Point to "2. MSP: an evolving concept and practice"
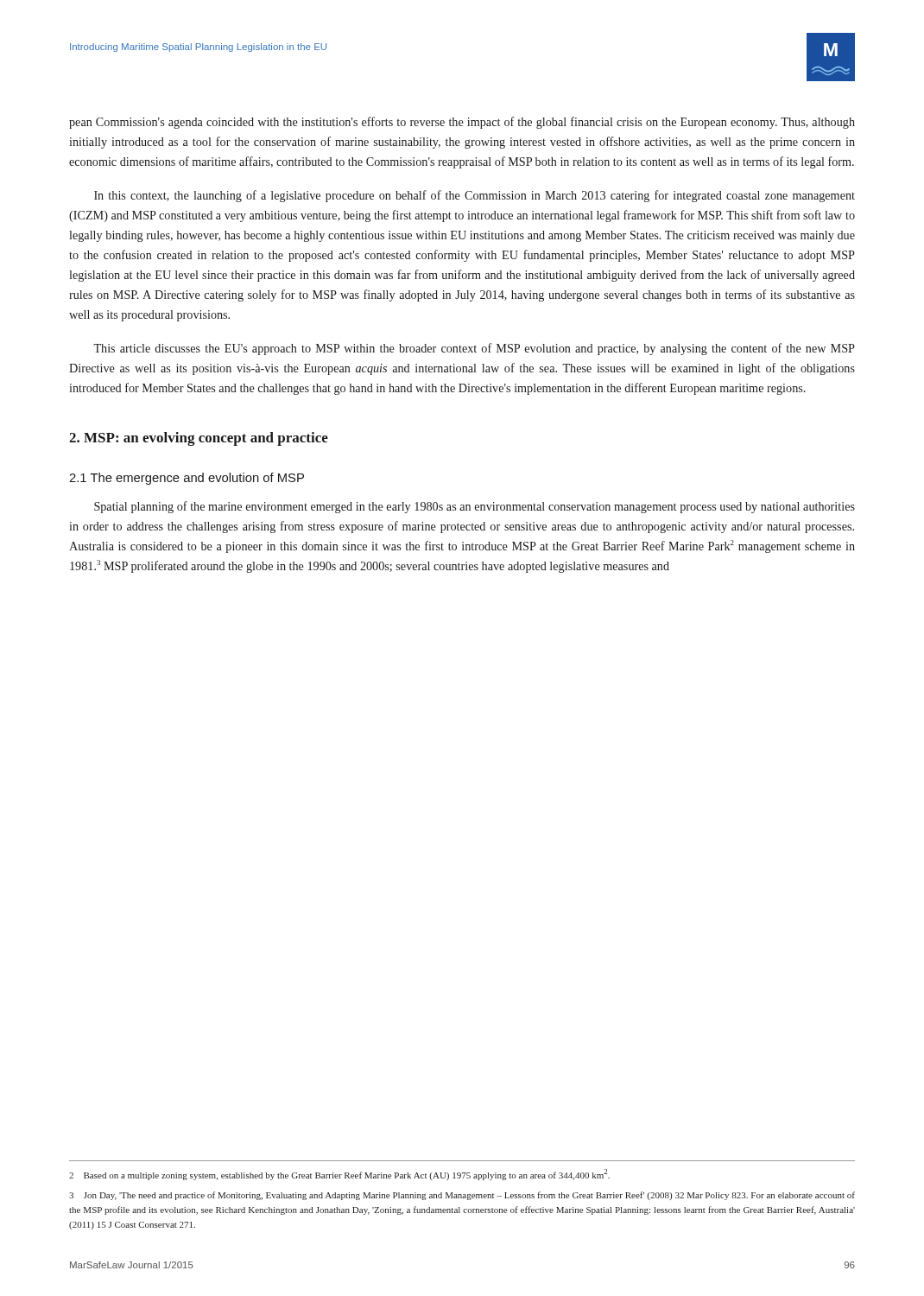The height and width of the screenshot is (1296, 924). [199, 438]
